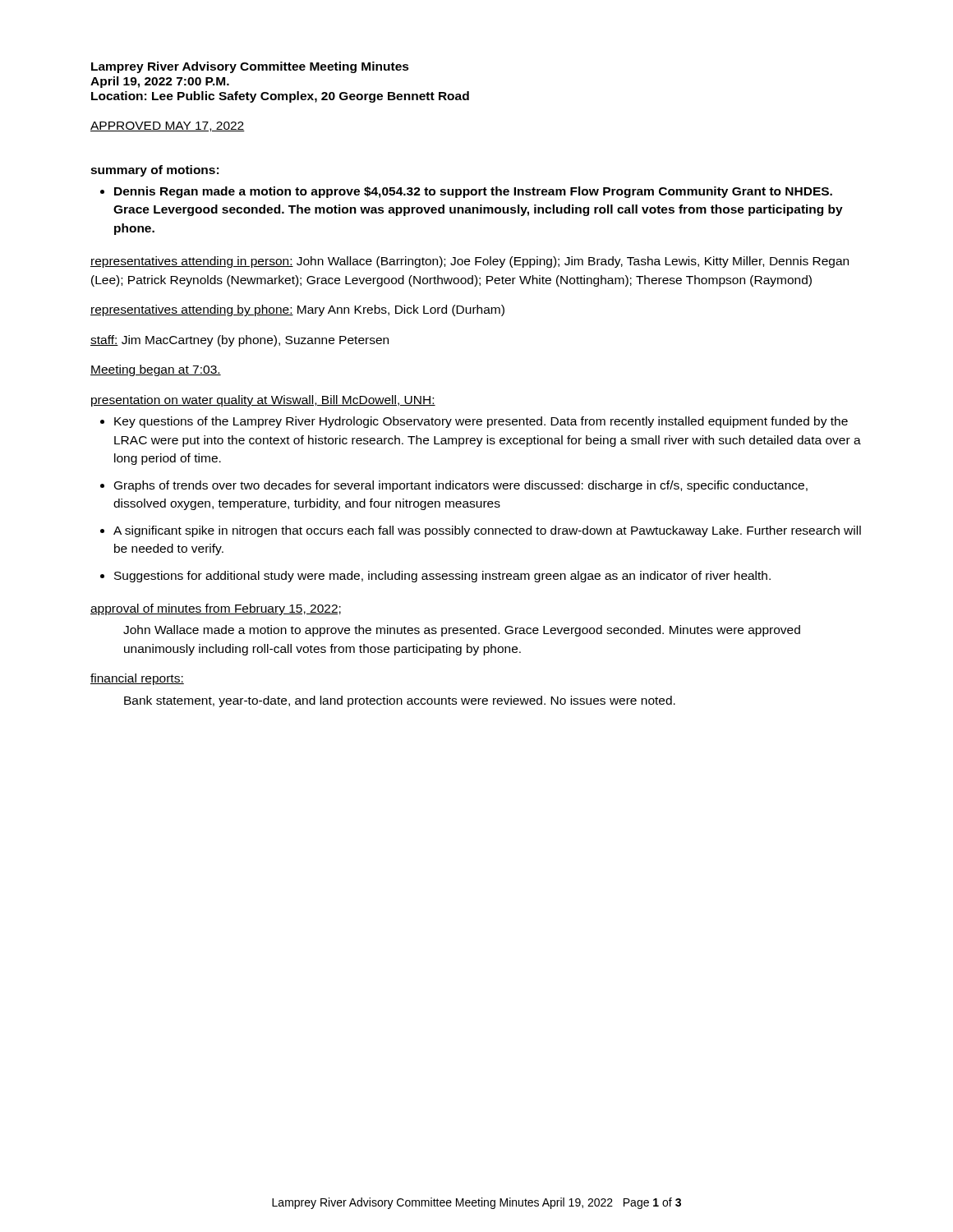953x1232 pixels.
Task: Locate the block of text that opens with "Dennis Regan made a motion to approve"
Action: click(478, 209)
